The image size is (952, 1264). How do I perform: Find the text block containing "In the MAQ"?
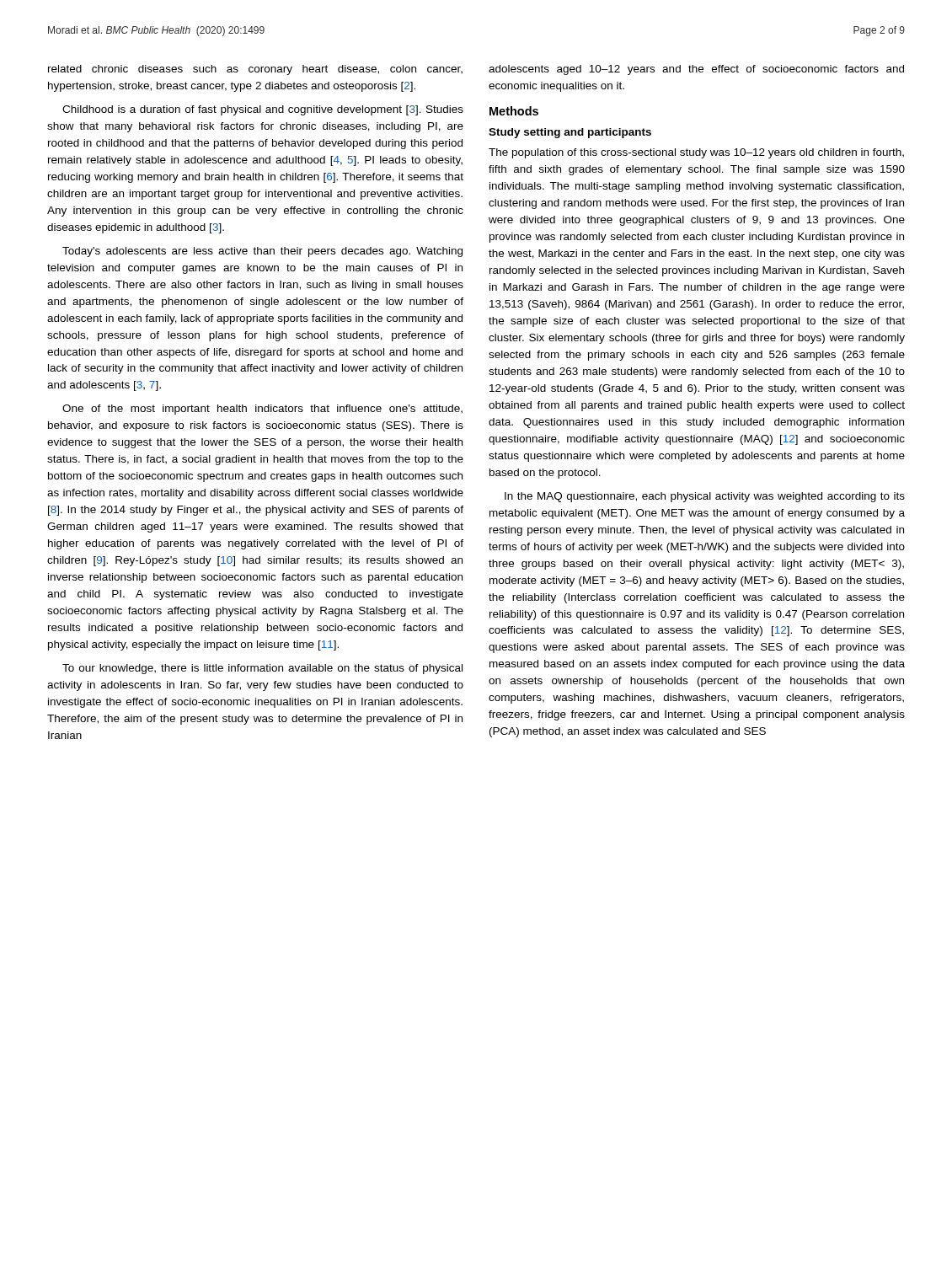[697, 614]
